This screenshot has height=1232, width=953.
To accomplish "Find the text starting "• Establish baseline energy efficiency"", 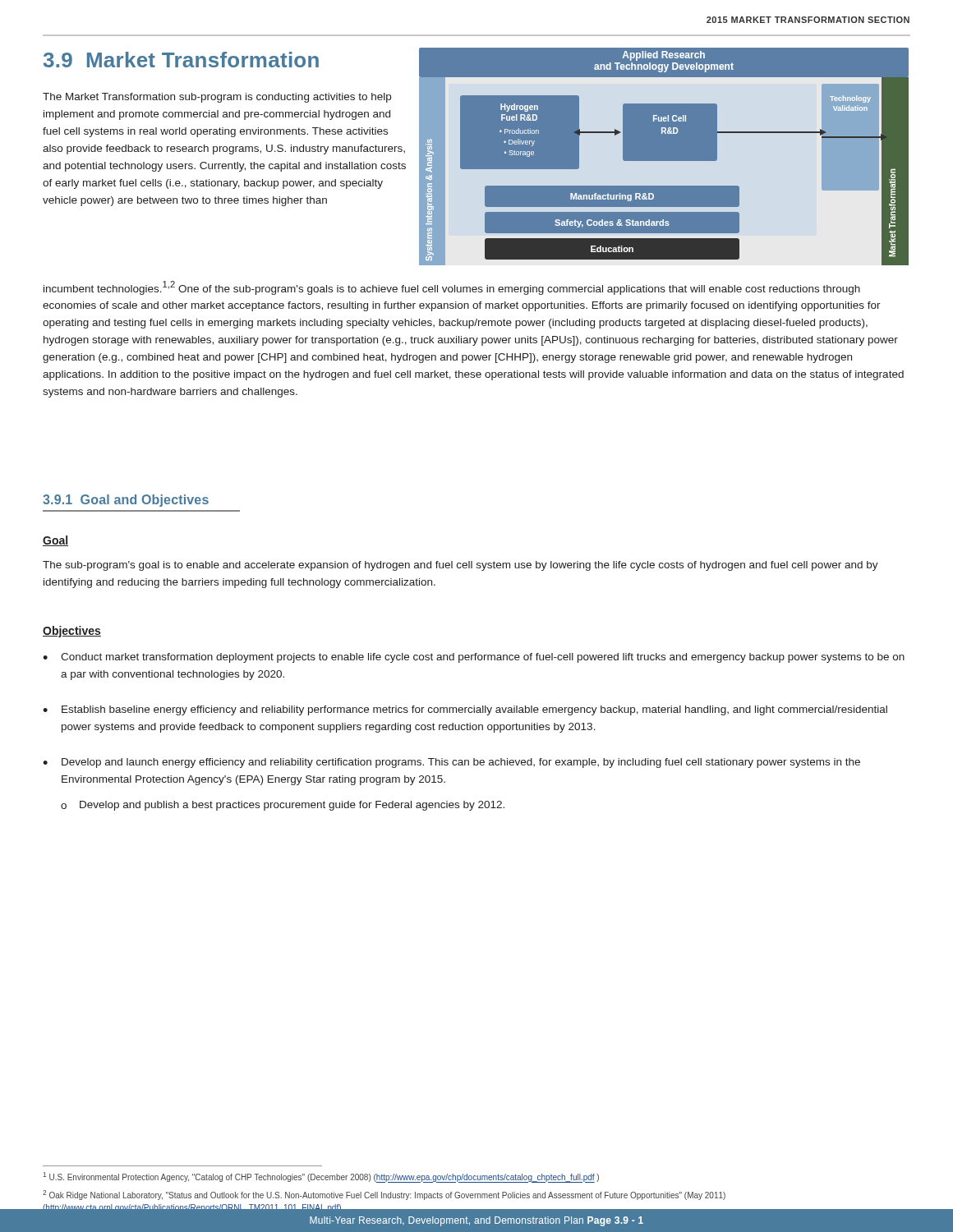I will click(476, 718).
